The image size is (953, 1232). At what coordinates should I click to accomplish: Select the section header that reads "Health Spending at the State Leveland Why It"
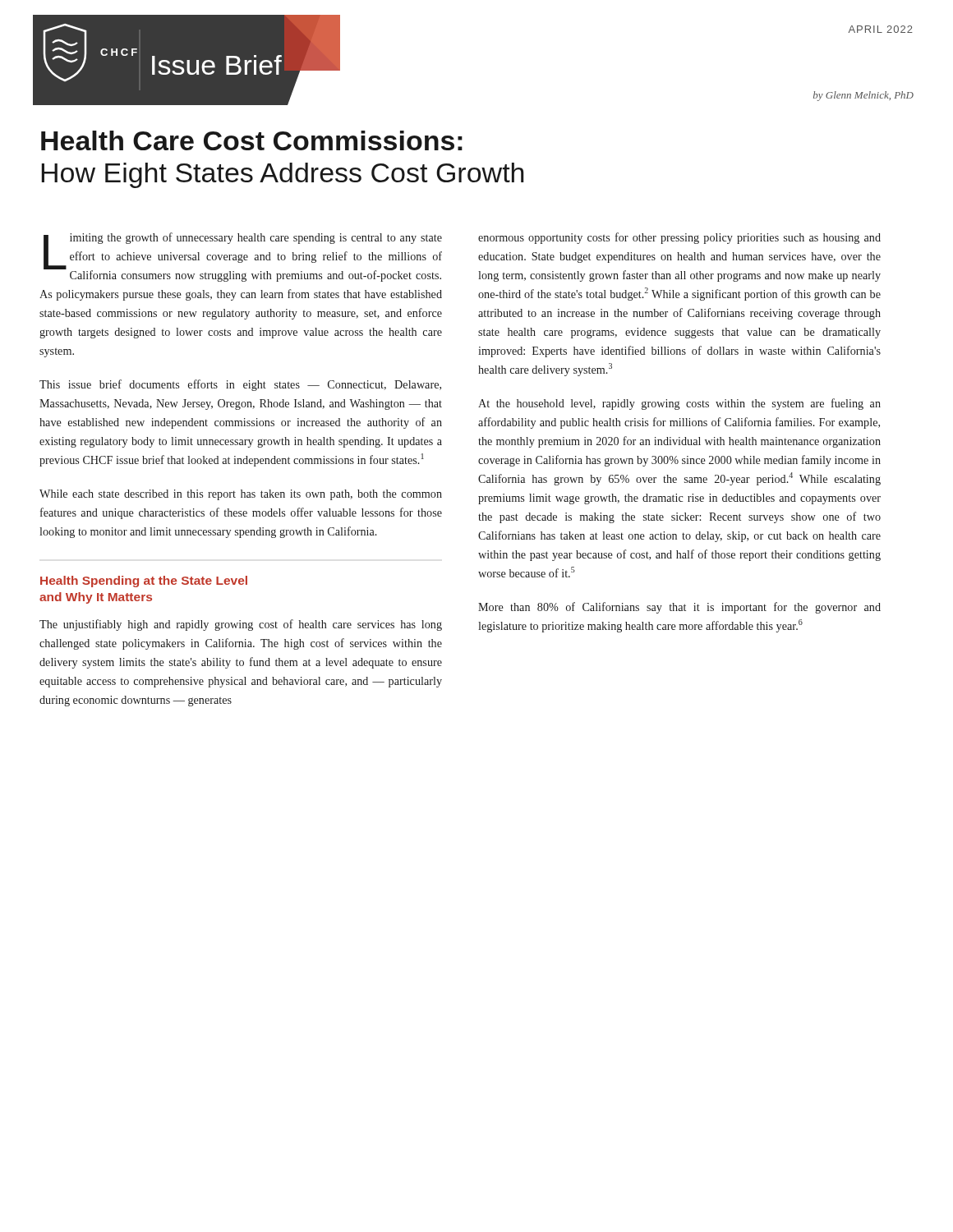(144, 589)
